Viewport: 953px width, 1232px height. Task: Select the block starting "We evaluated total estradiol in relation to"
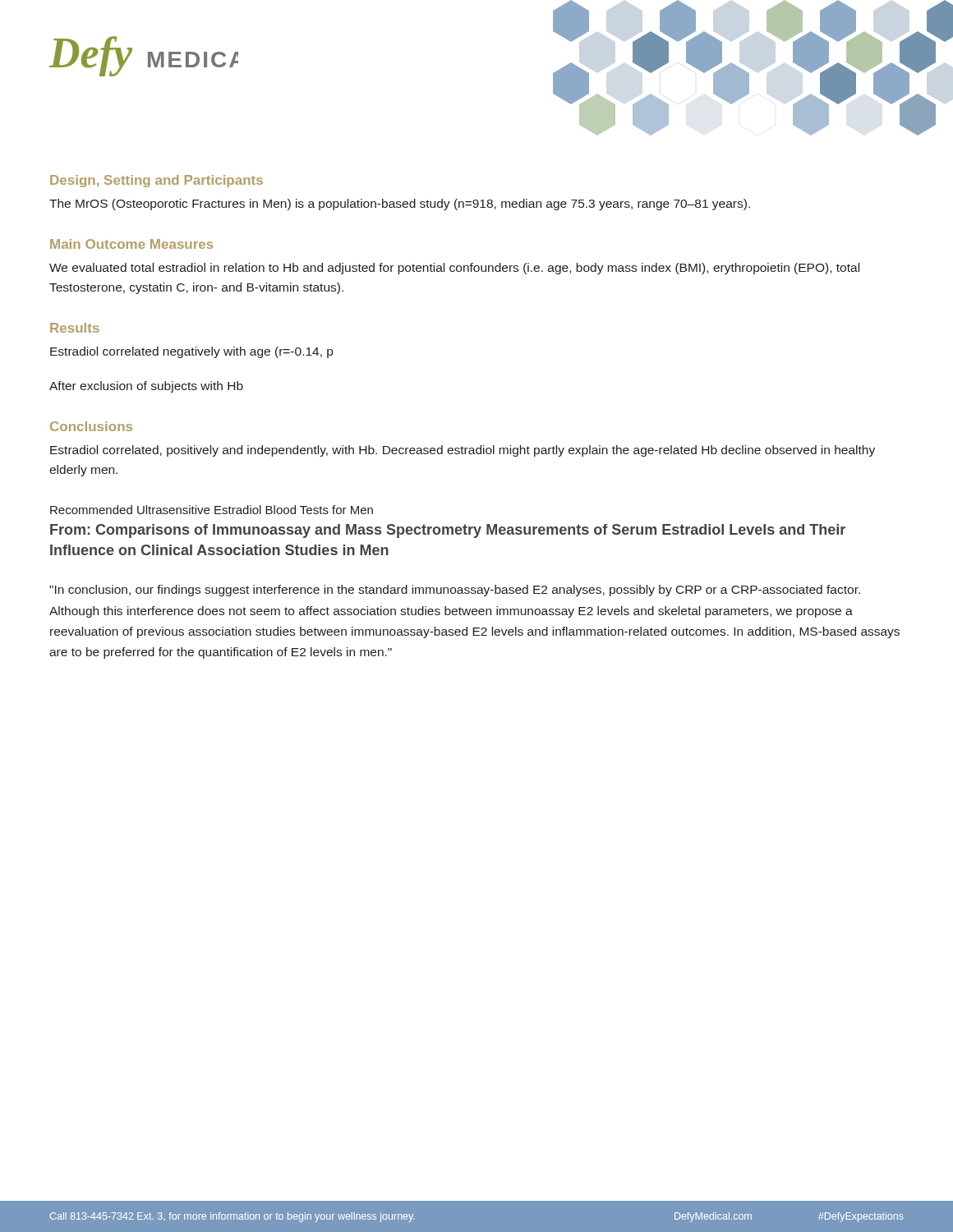point(455,277)
